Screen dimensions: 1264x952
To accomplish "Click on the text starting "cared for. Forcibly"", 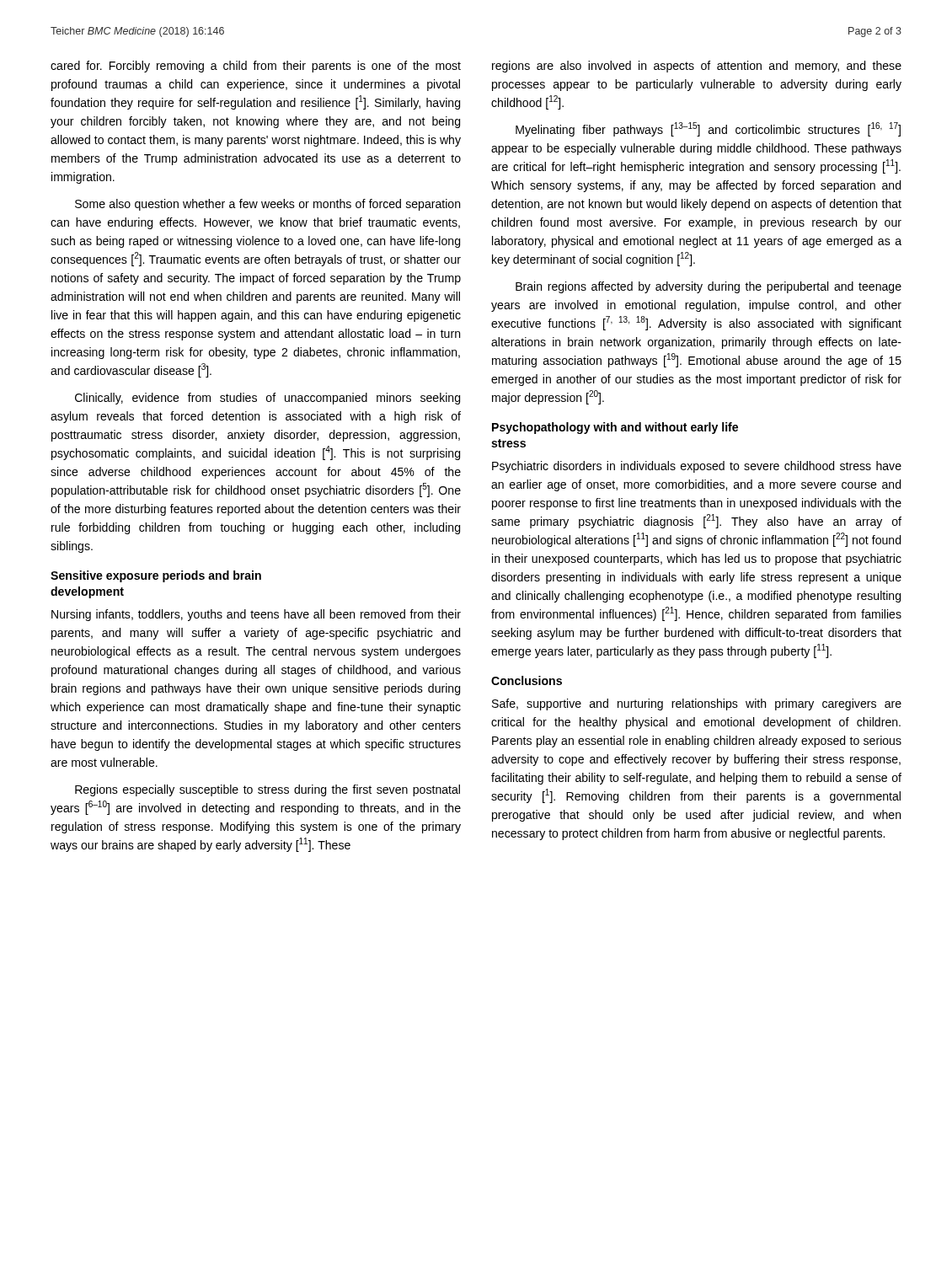I will [256, 122].
